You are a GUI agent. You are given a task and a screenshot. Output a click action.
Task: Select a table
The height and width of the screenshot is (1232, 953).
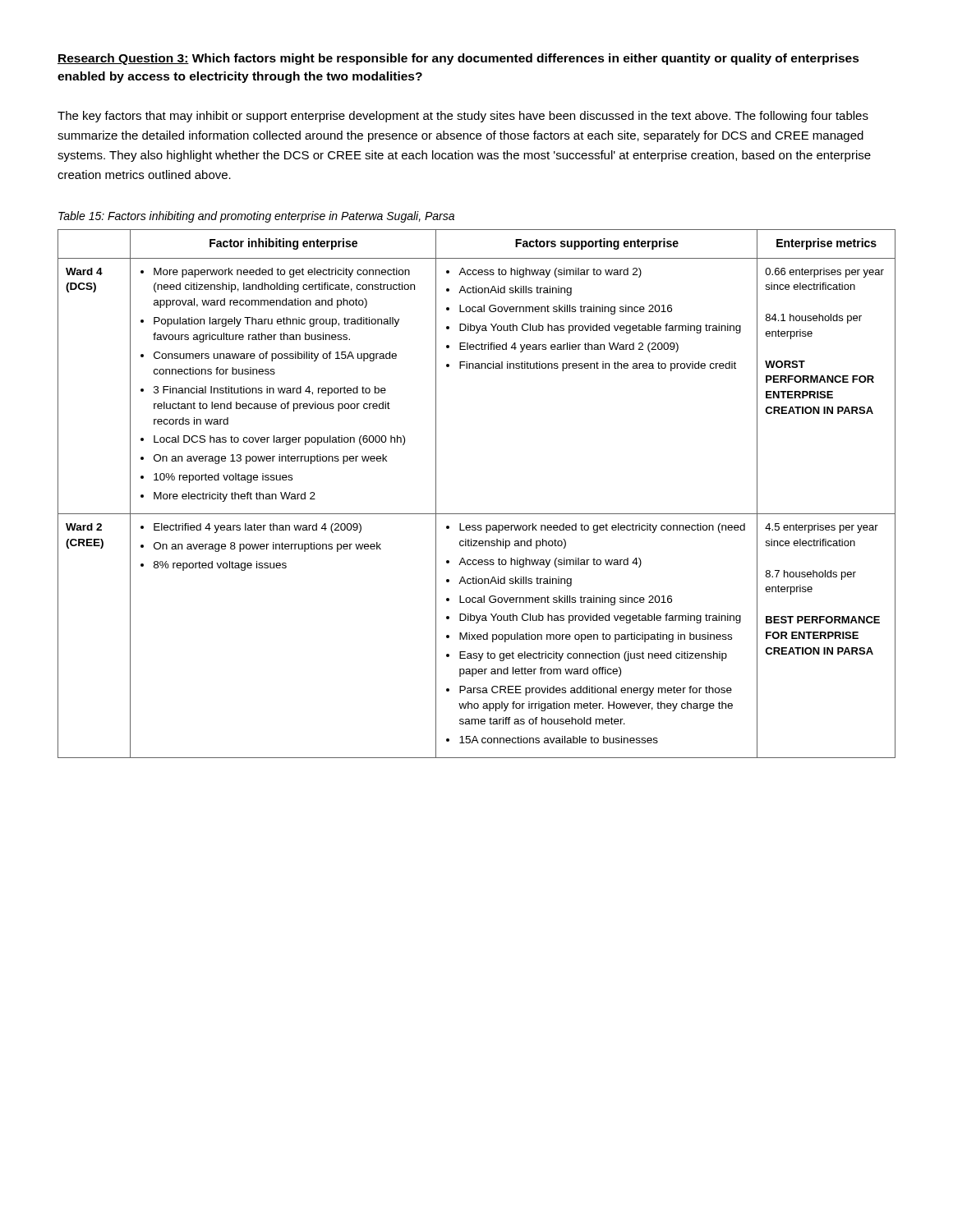[476, 493]
